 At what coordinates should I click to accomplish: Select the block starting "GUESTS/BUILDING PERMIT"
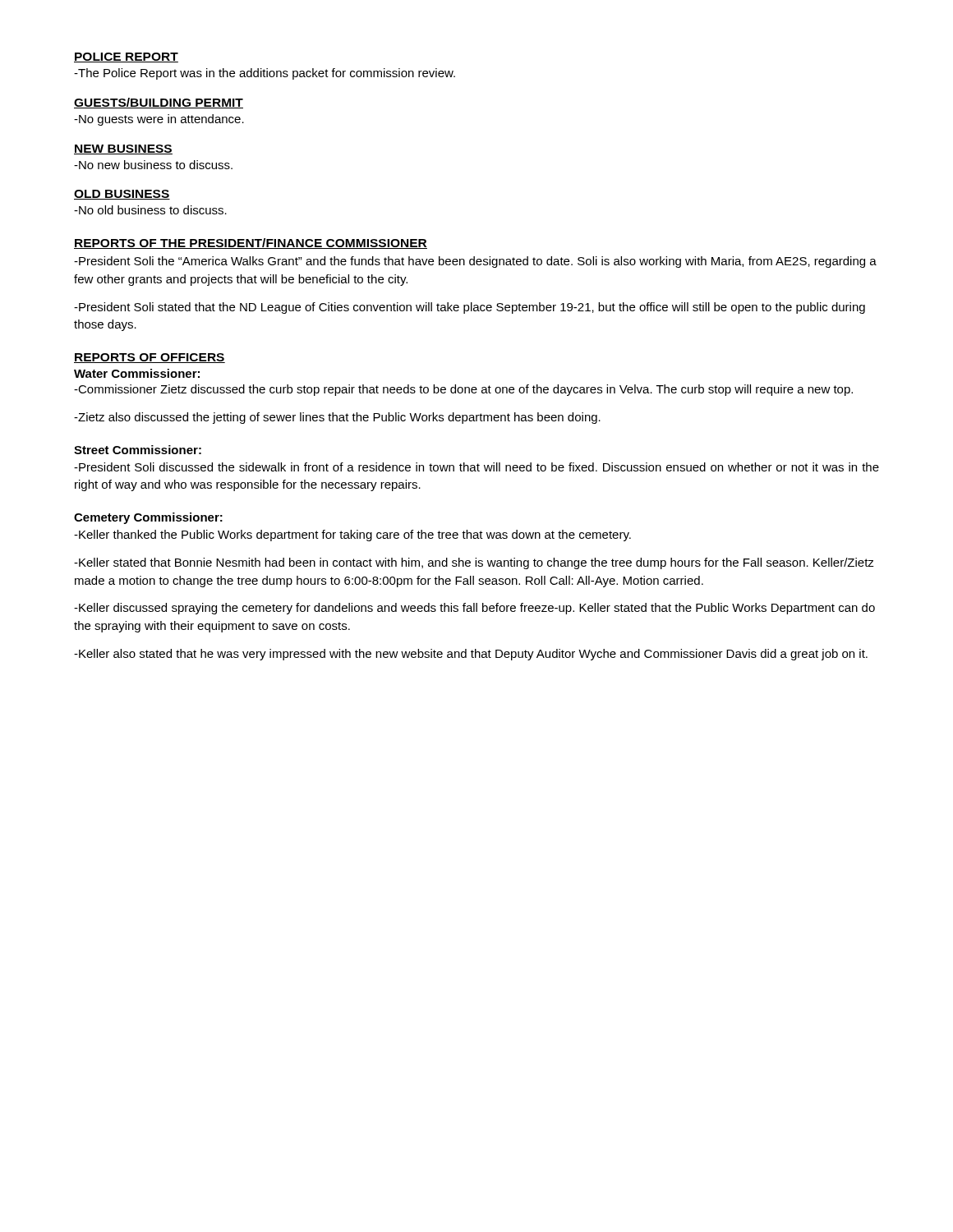click(158, 102)
